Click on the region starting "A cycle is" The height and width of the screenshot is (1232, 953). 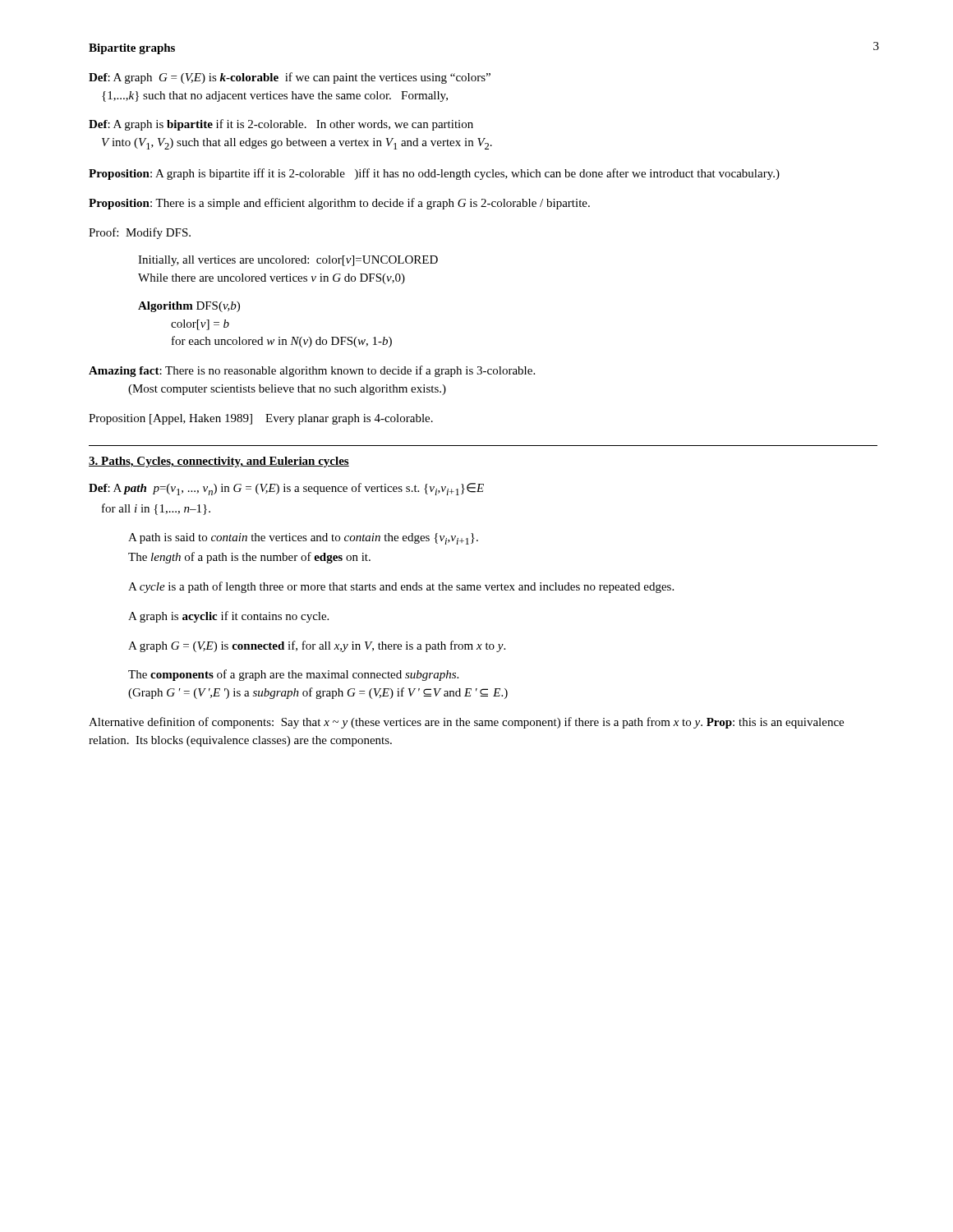coord(401,587)
